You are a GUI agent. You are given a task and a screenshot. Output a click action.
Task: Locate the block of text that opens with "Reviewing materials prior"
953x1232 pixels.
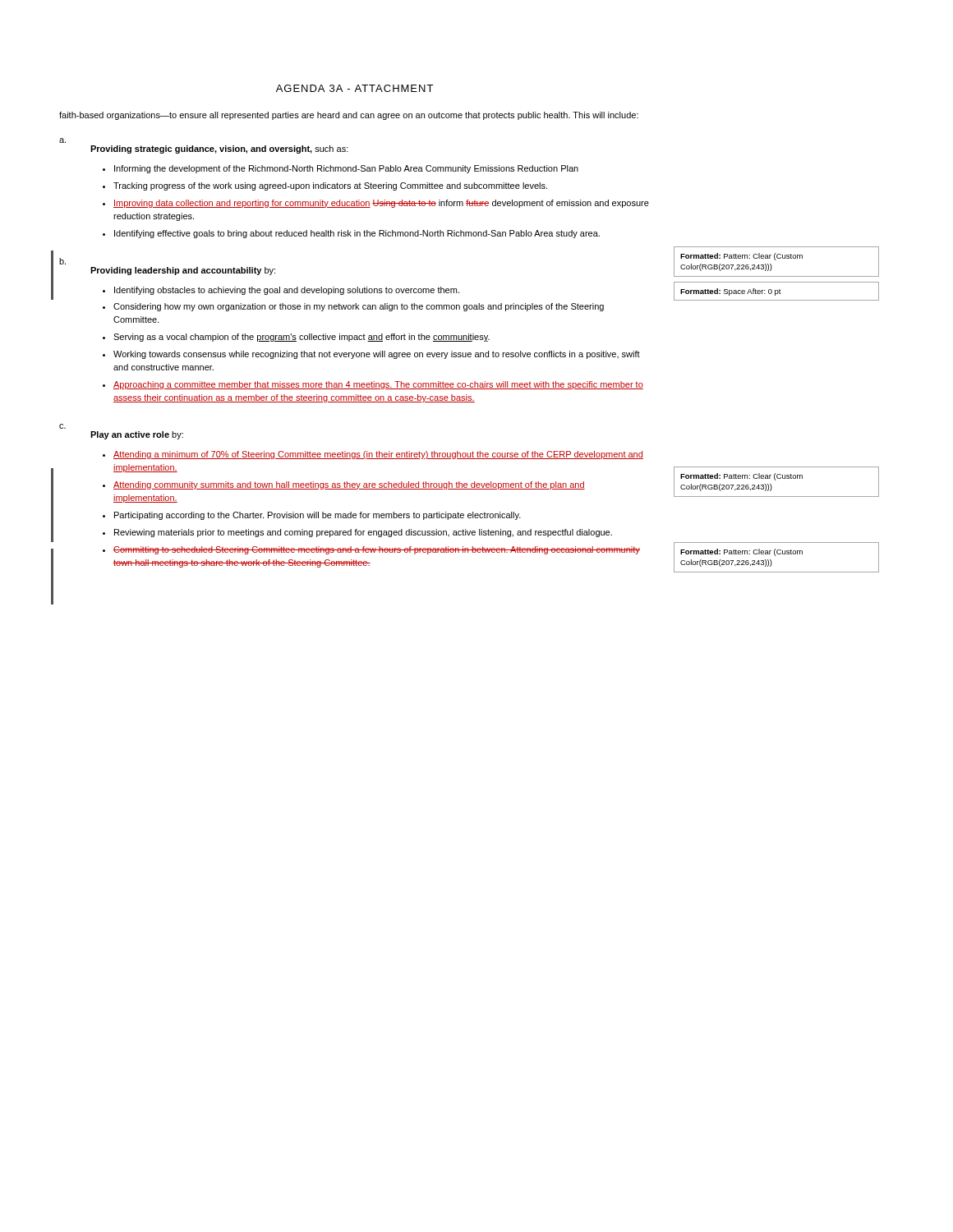pyautogui.click(x=363, y=532)
